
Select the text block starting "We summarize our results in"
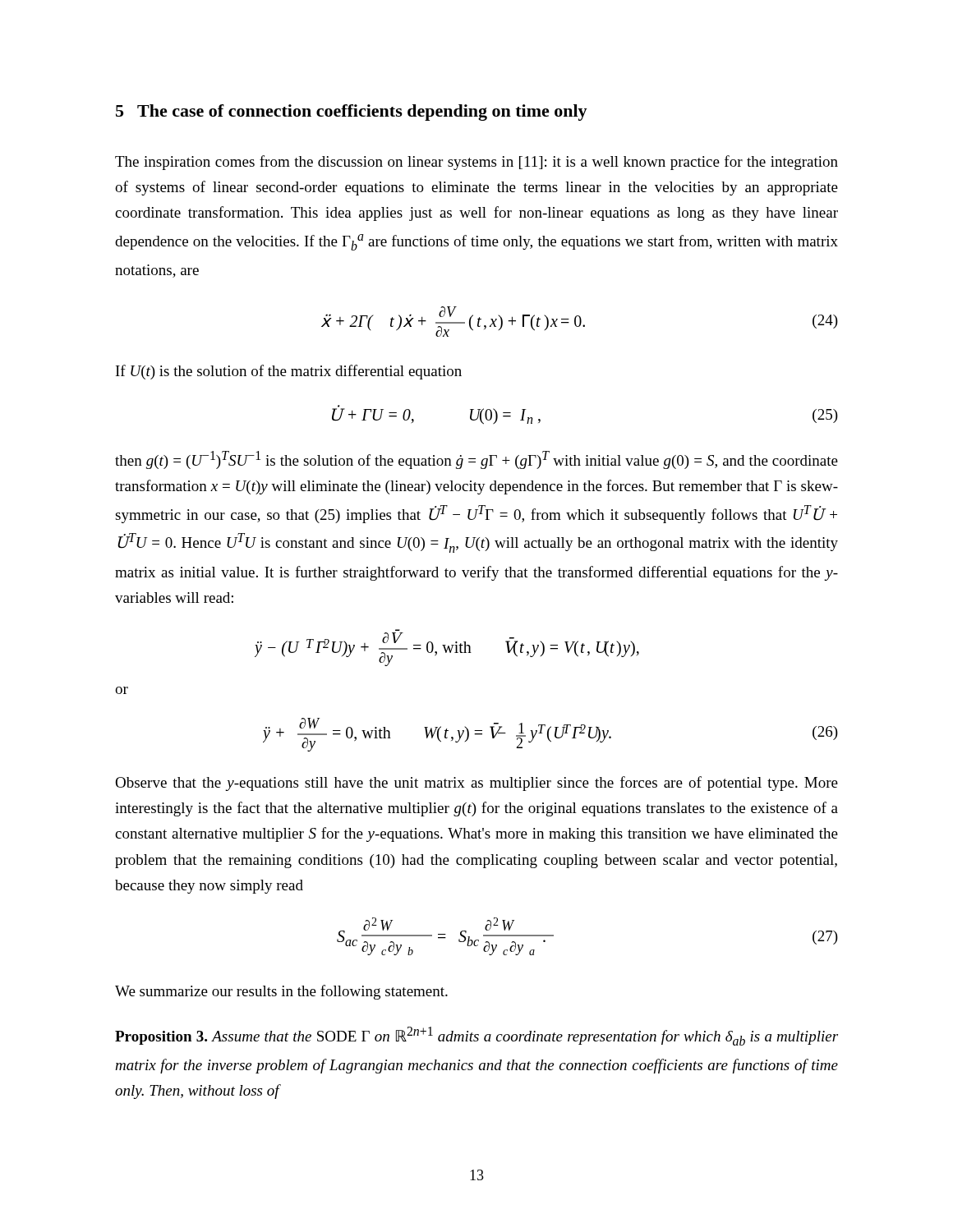click(x=282, y=991)
